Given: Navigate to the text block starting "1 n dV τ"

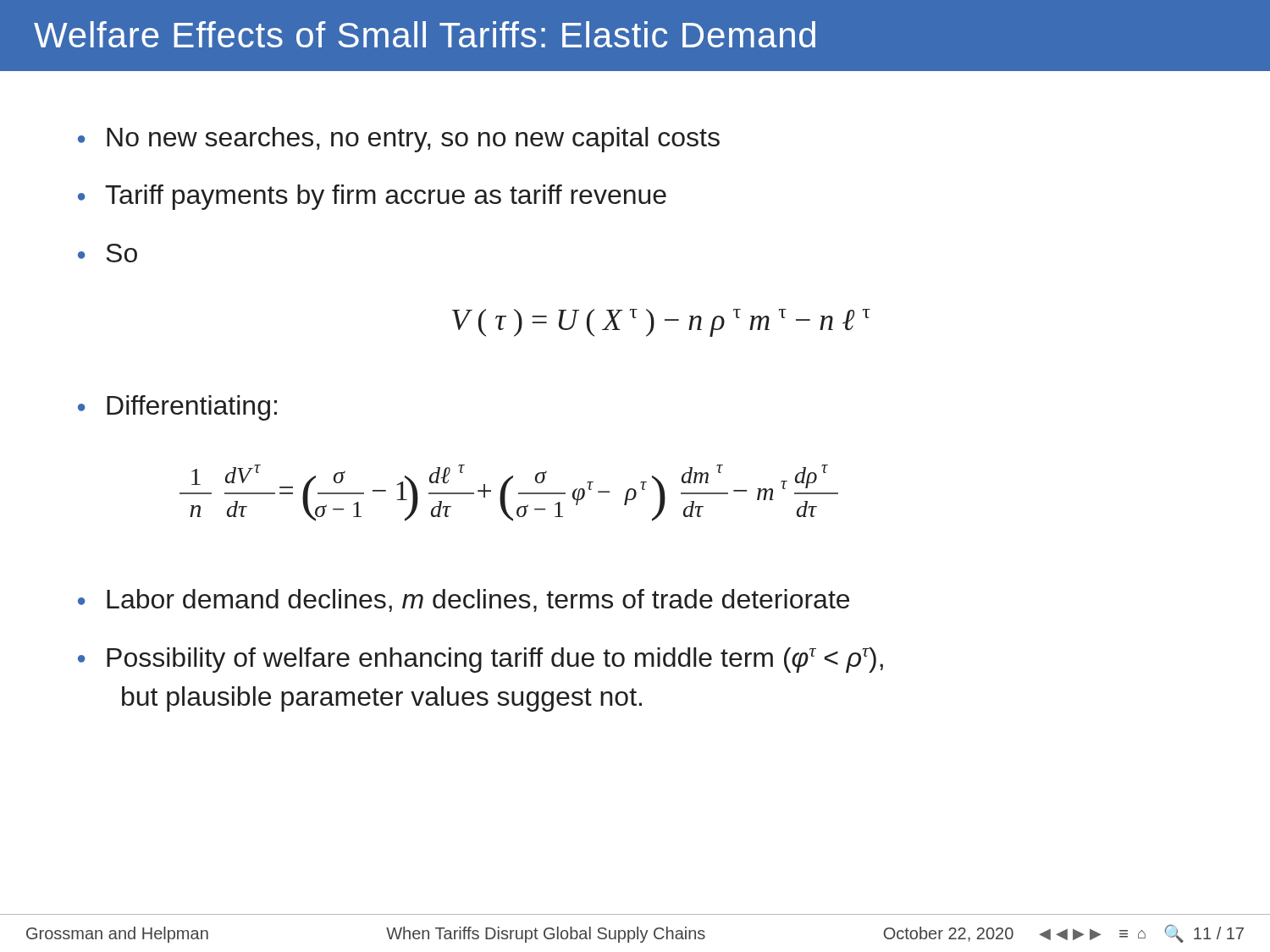Looking at the screenshot, I should click(644, 491).
